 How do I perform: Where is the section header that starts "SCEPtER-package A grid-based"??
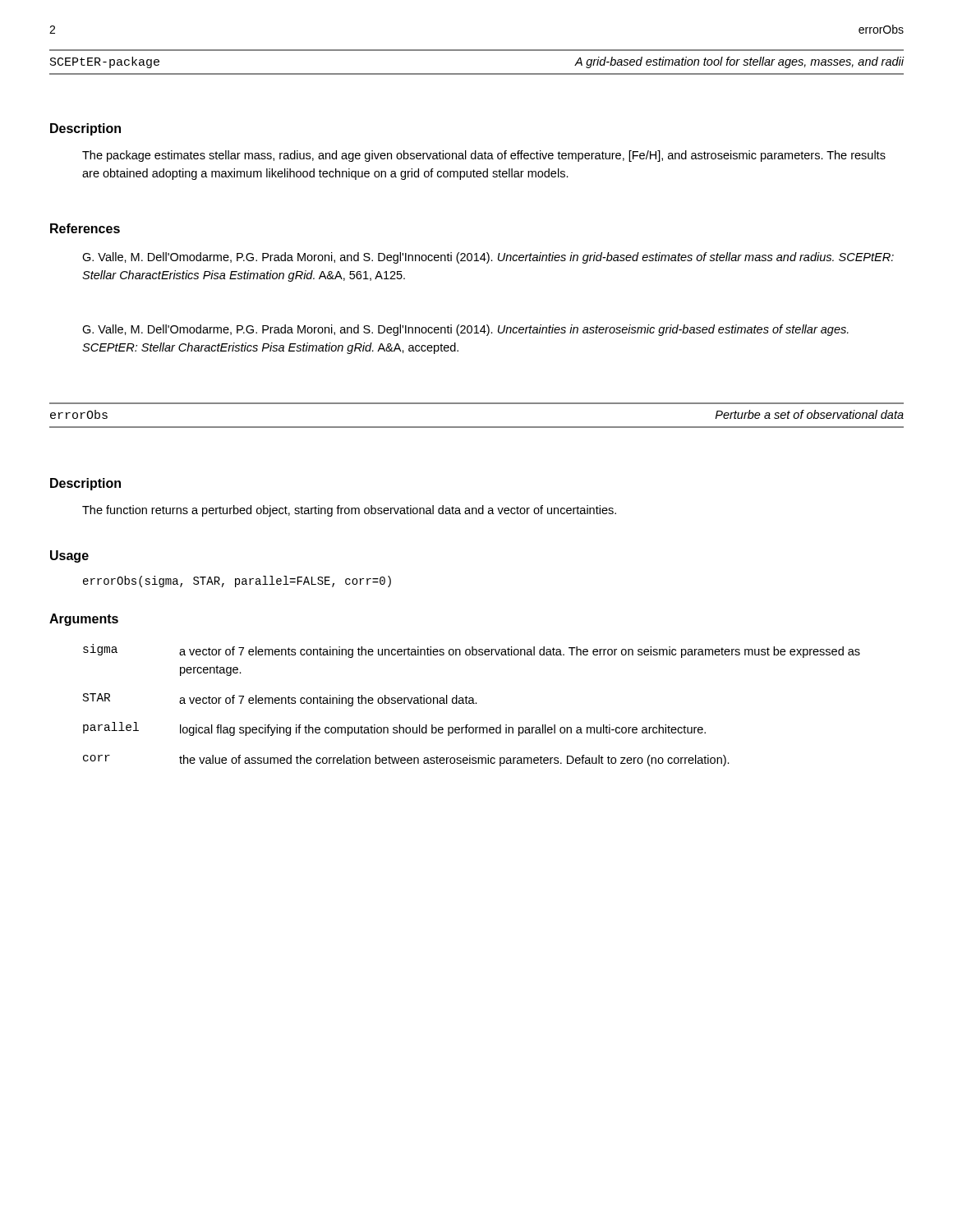[476, 62]
